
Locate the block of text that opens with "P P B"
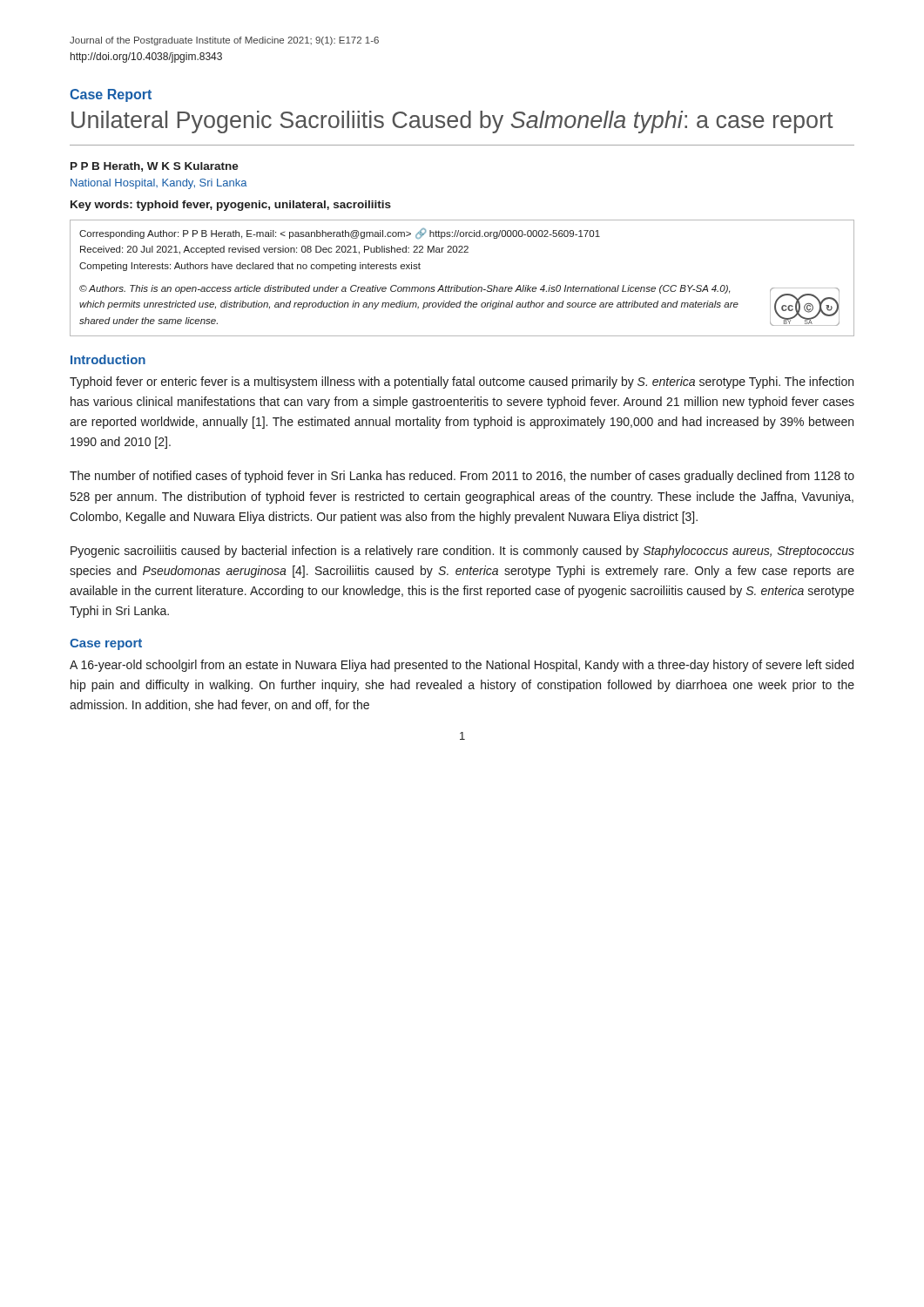click(154, 166)
